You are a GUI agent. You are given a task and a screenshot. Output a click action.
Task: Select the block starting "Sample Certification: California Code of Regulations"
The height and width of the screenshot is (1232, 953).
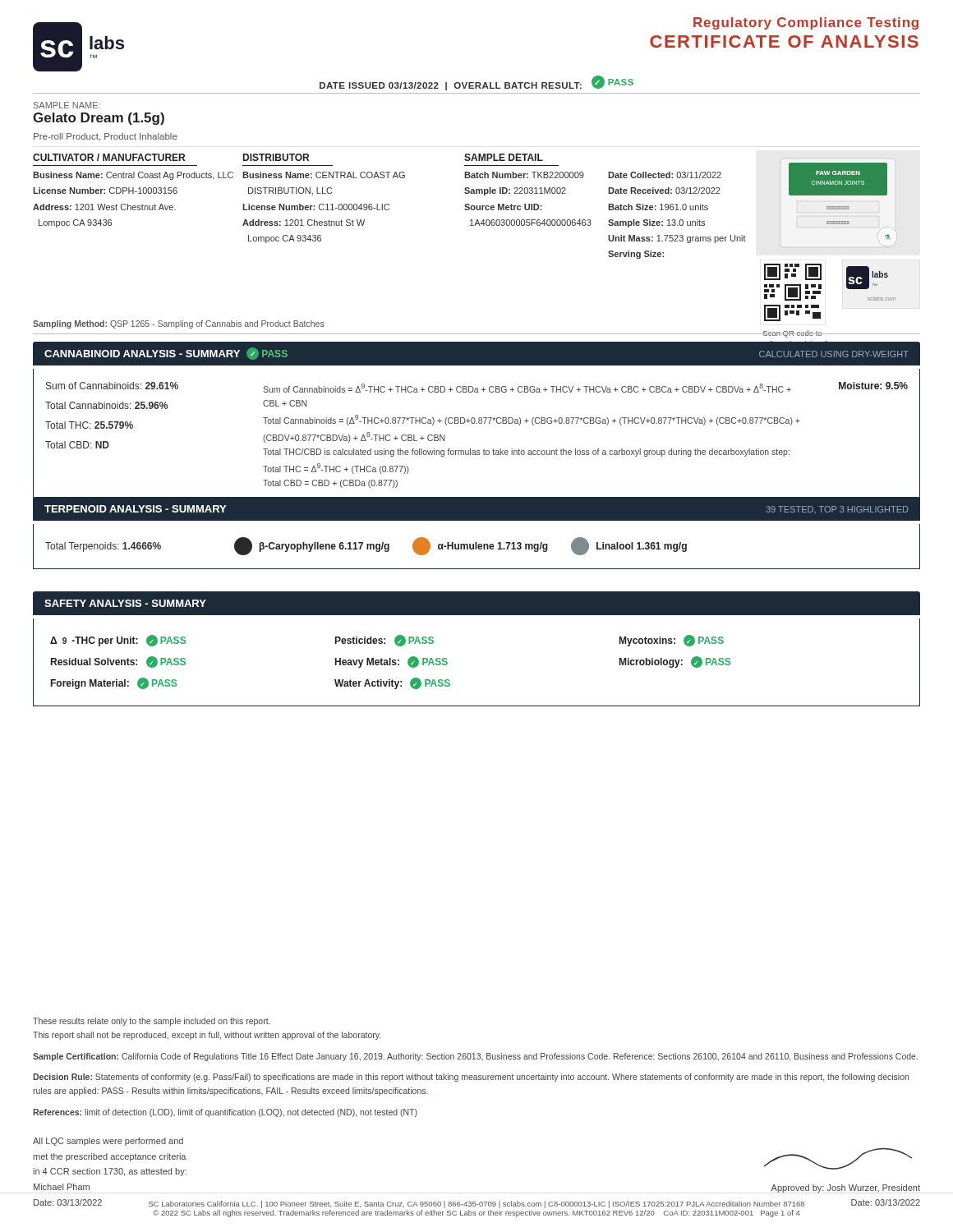476,1056
